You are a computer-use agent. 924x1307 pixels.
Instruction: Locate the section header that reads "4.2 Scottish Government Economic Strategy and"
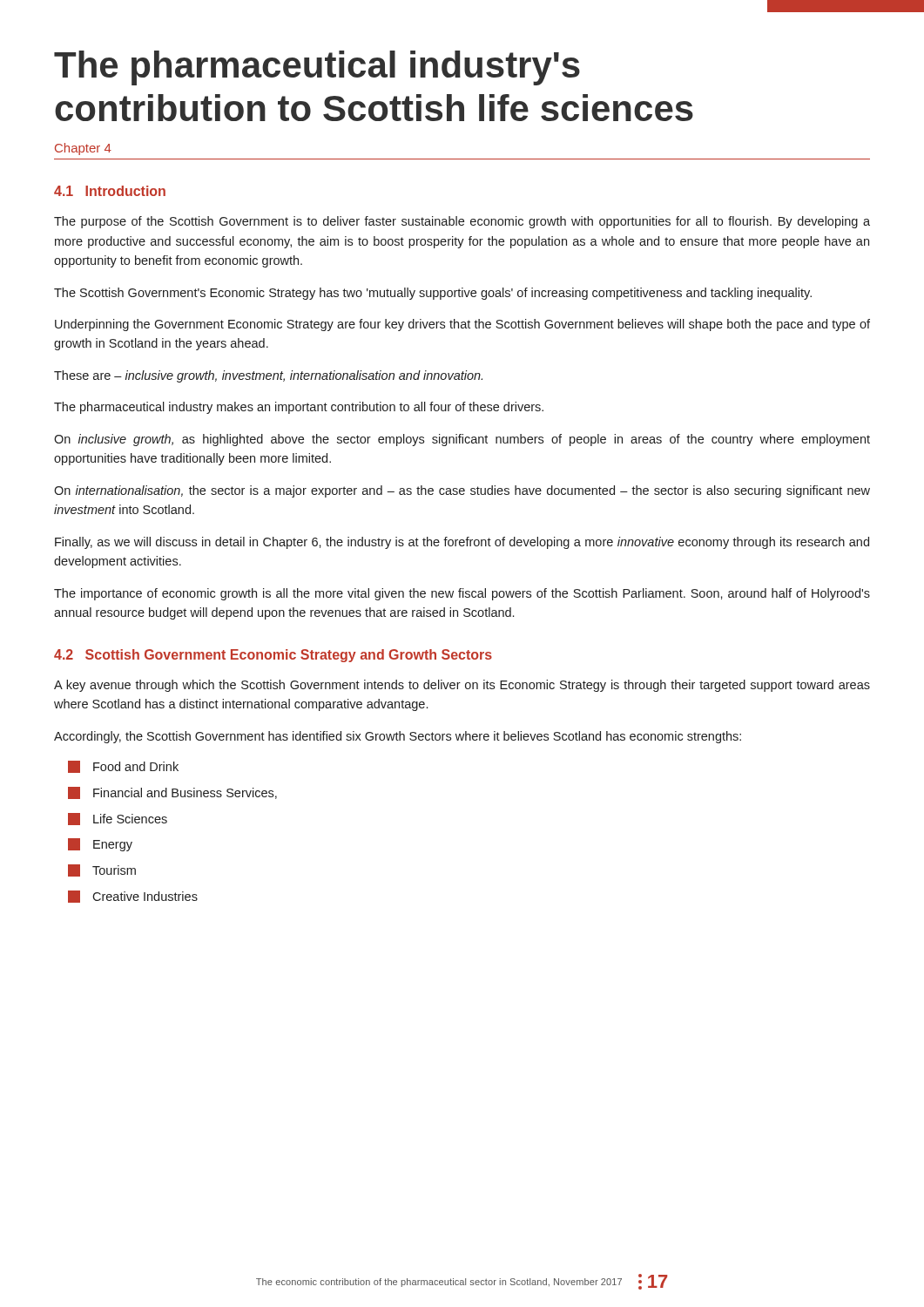click(273, 654)
